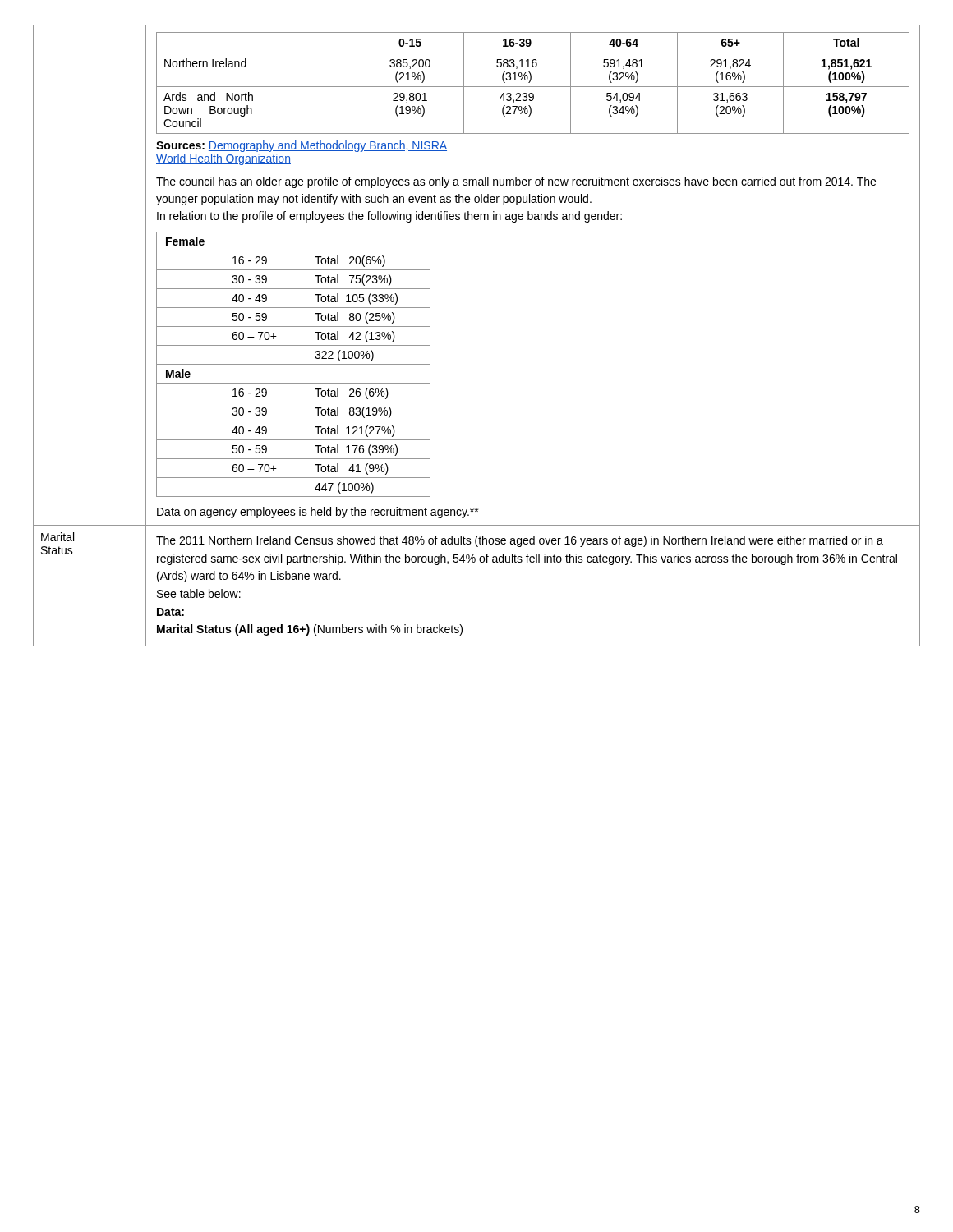Screen dimensions: 1232x953
Task: Locate the caption that opens with "Sources: Demography and Methodology Branch, NISRA"
Action: [302, 152]
